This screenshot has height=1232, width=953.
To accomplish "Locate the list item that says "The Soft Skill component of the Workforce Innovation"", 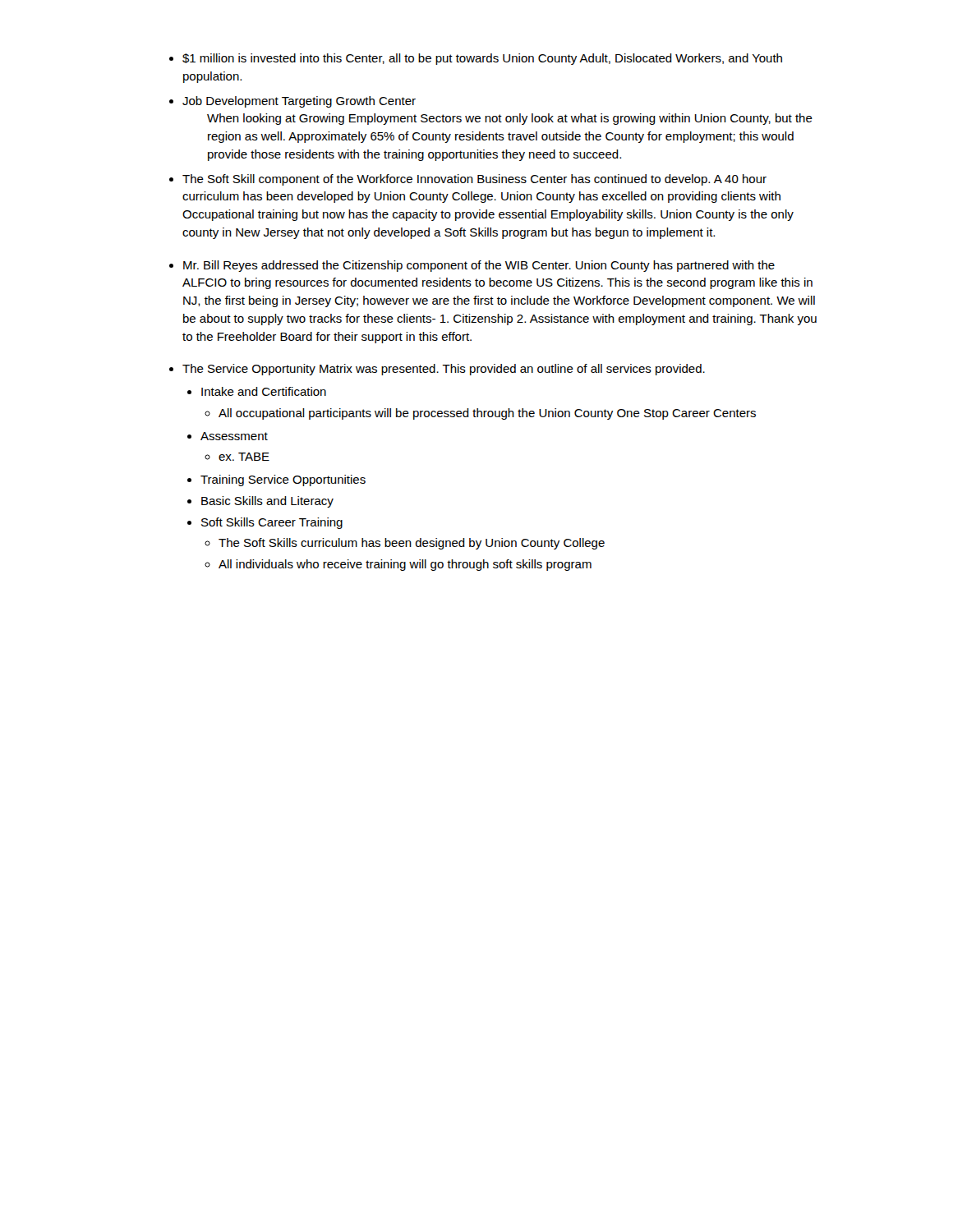I will click(488, 205).
